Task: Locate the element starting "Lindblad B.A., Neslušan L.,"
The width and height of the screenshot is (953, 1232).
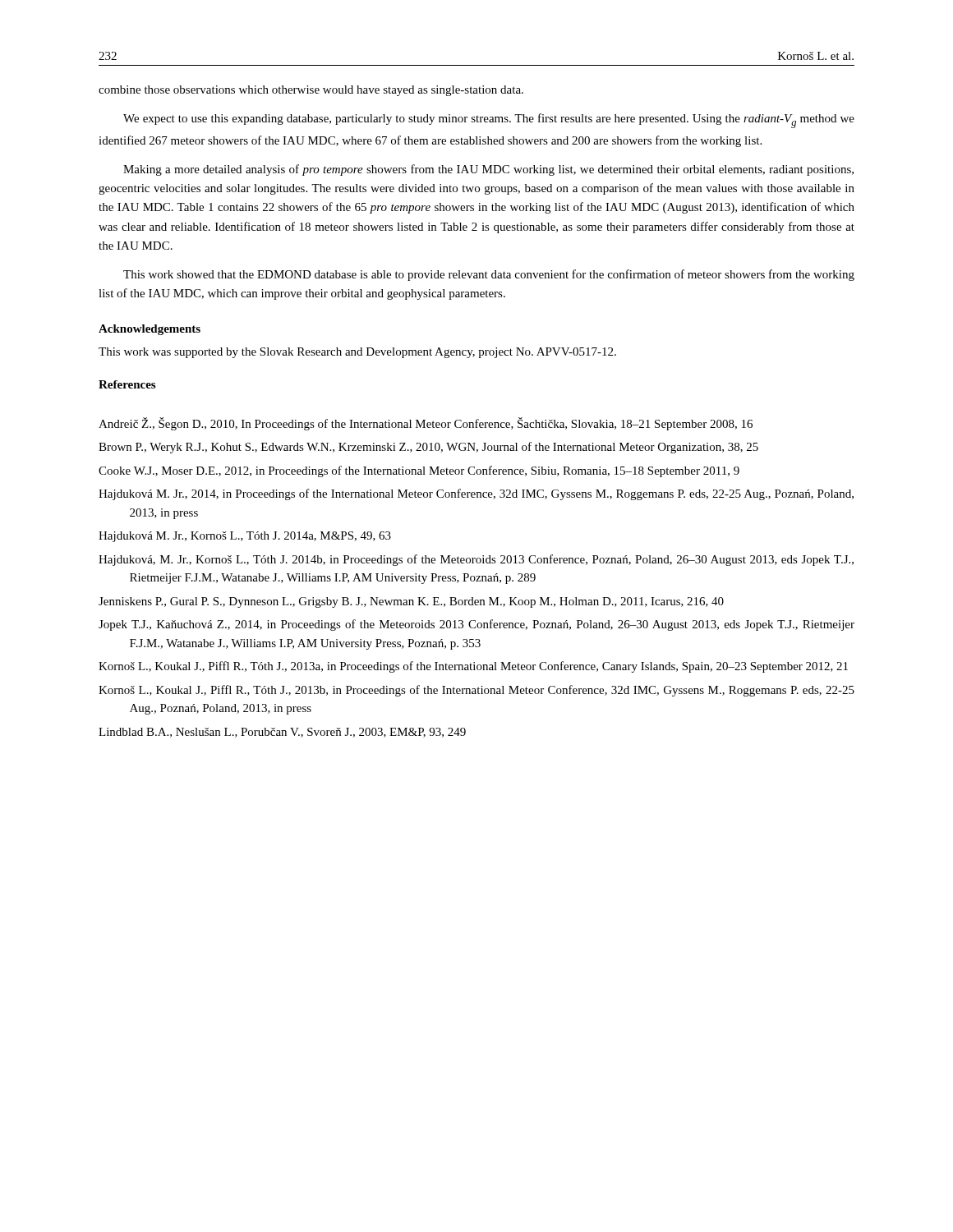Action: 282,732
